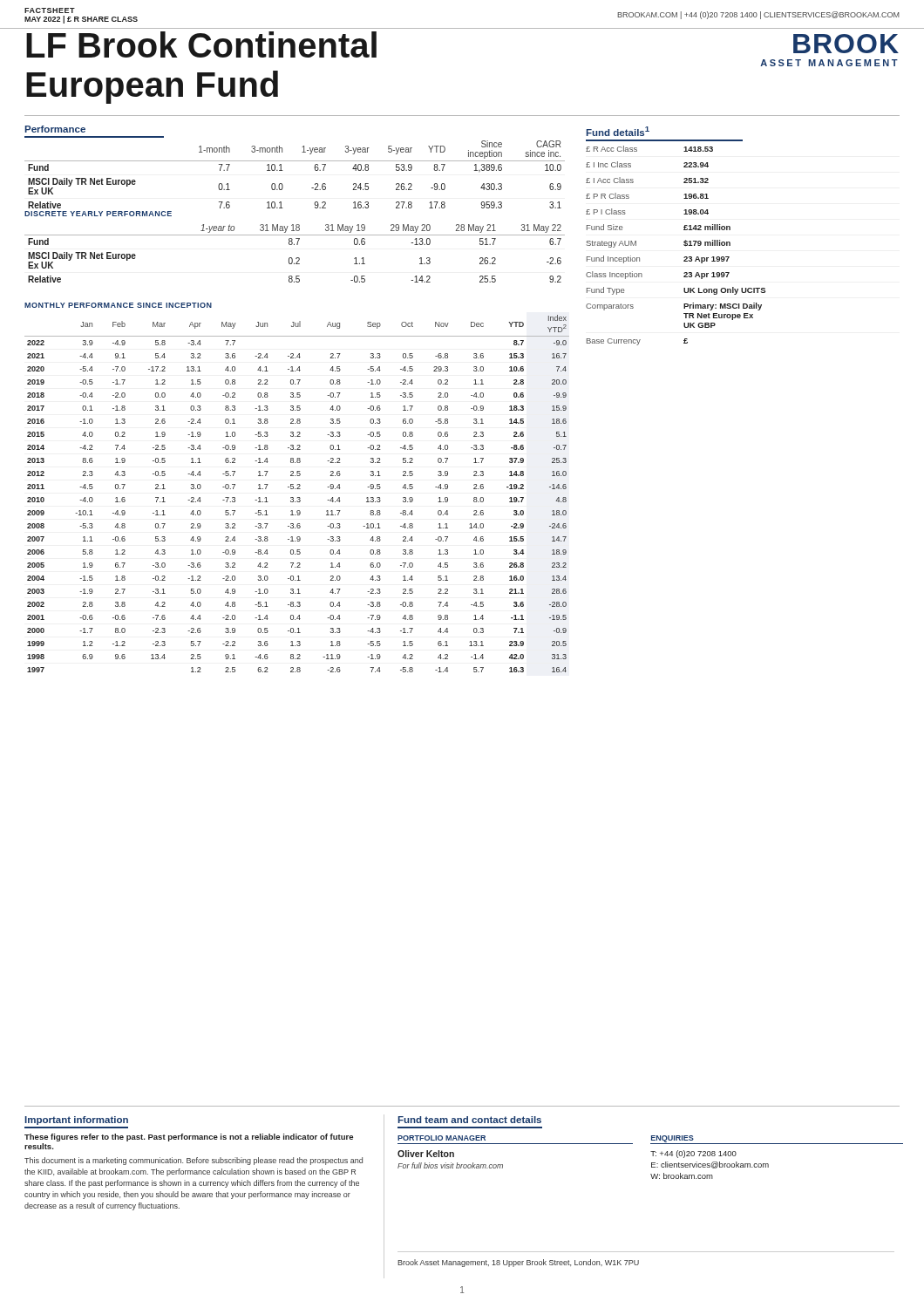
Task: Navigate to the block starting "These figures refer to the"
Action: pos(194,1172)
